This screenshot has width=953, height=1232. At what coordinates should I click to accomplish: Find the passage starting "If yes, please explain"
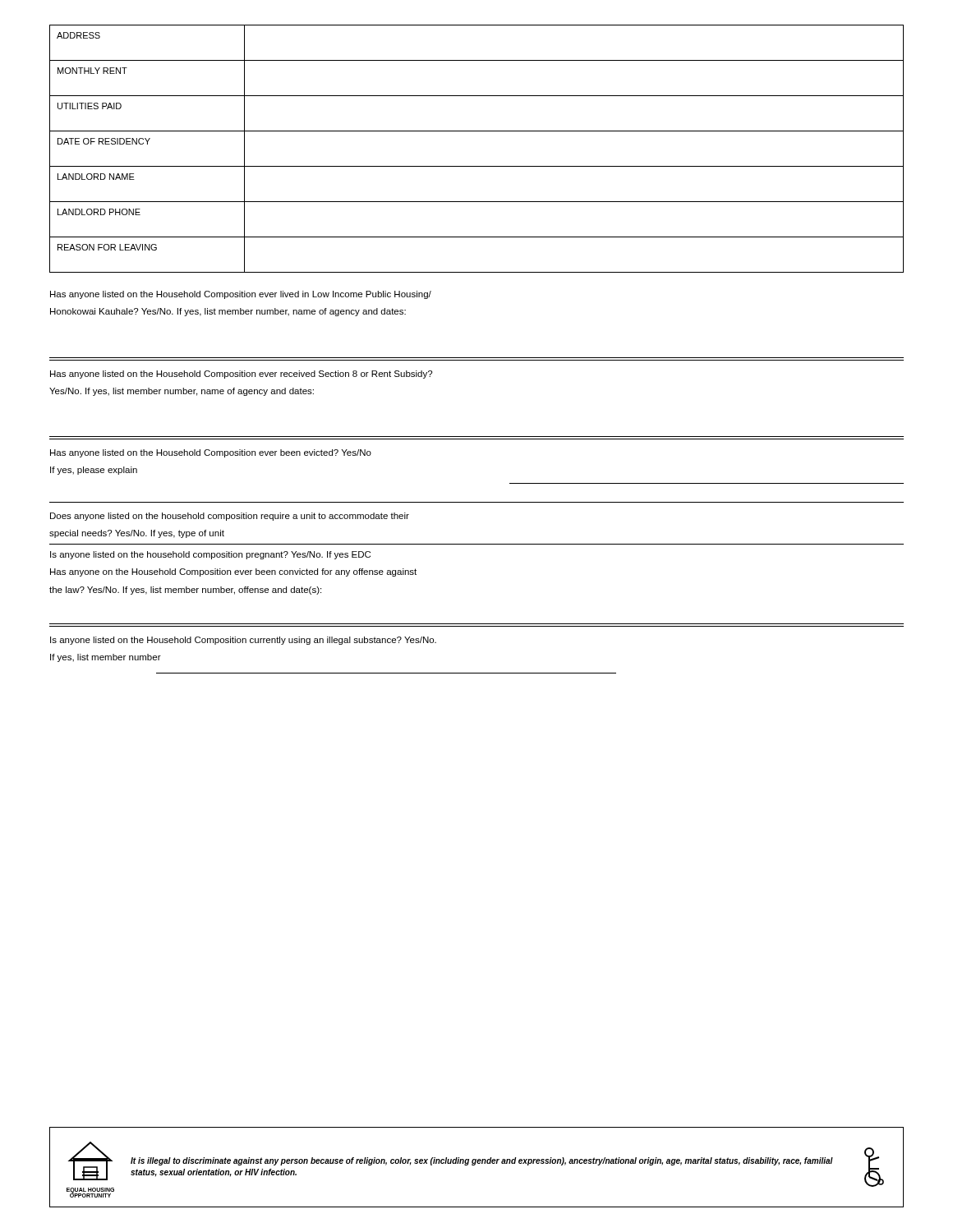coord(93,470)
